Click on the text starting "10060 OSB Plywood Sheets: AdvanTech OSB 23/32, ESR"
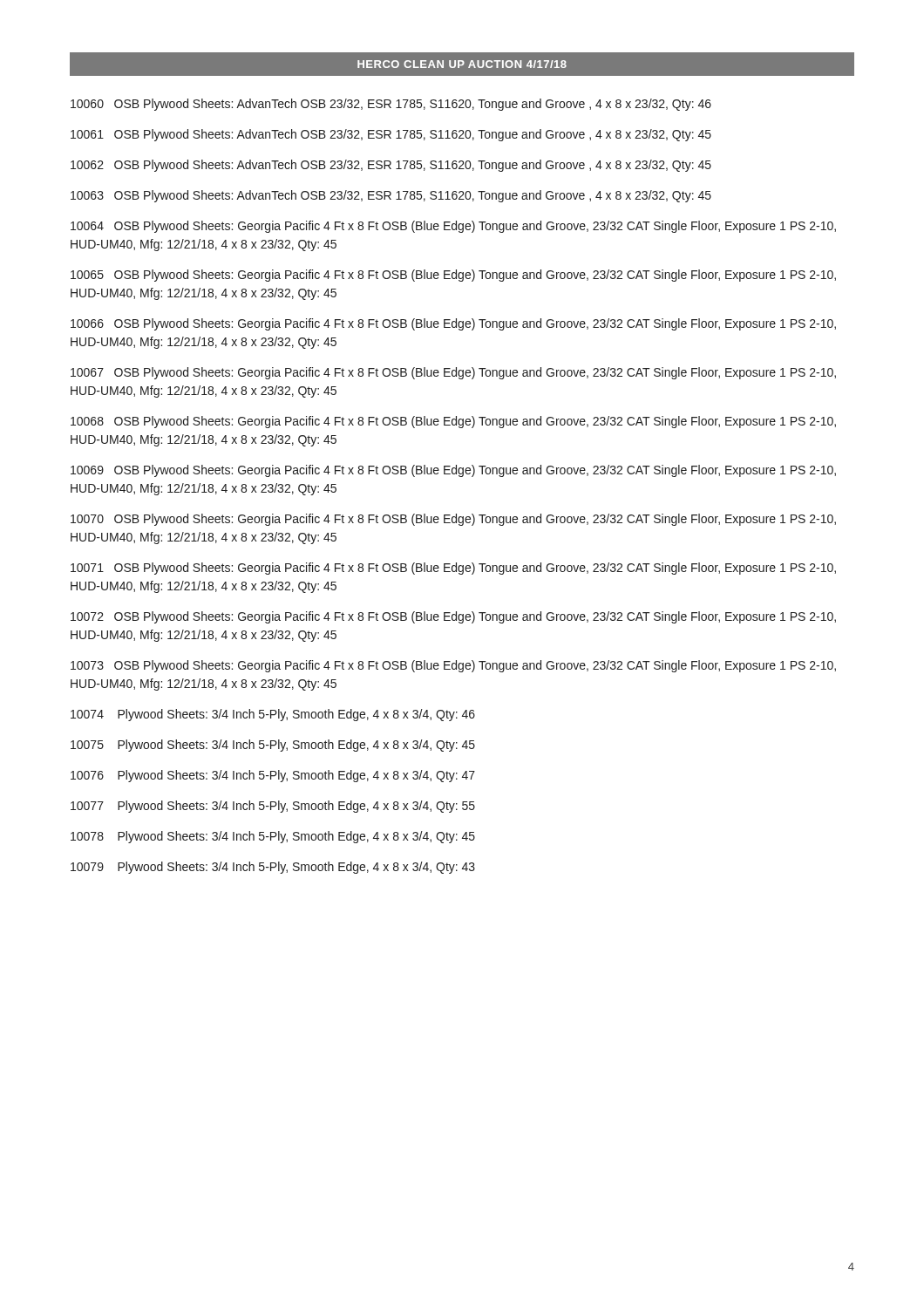 391,104
